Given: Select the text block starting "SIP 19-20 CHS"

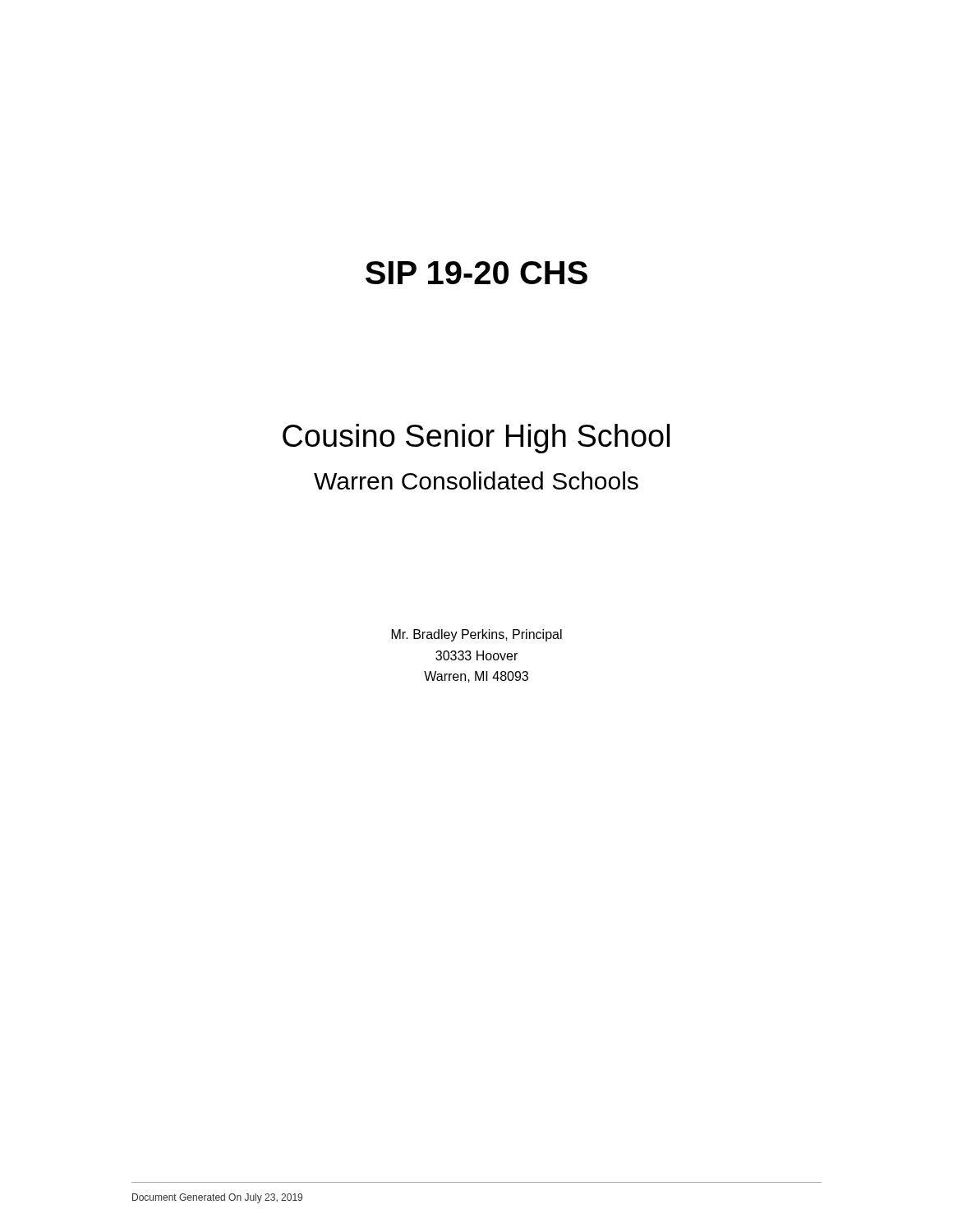Looking at the screenshot, I should (476, 273).
